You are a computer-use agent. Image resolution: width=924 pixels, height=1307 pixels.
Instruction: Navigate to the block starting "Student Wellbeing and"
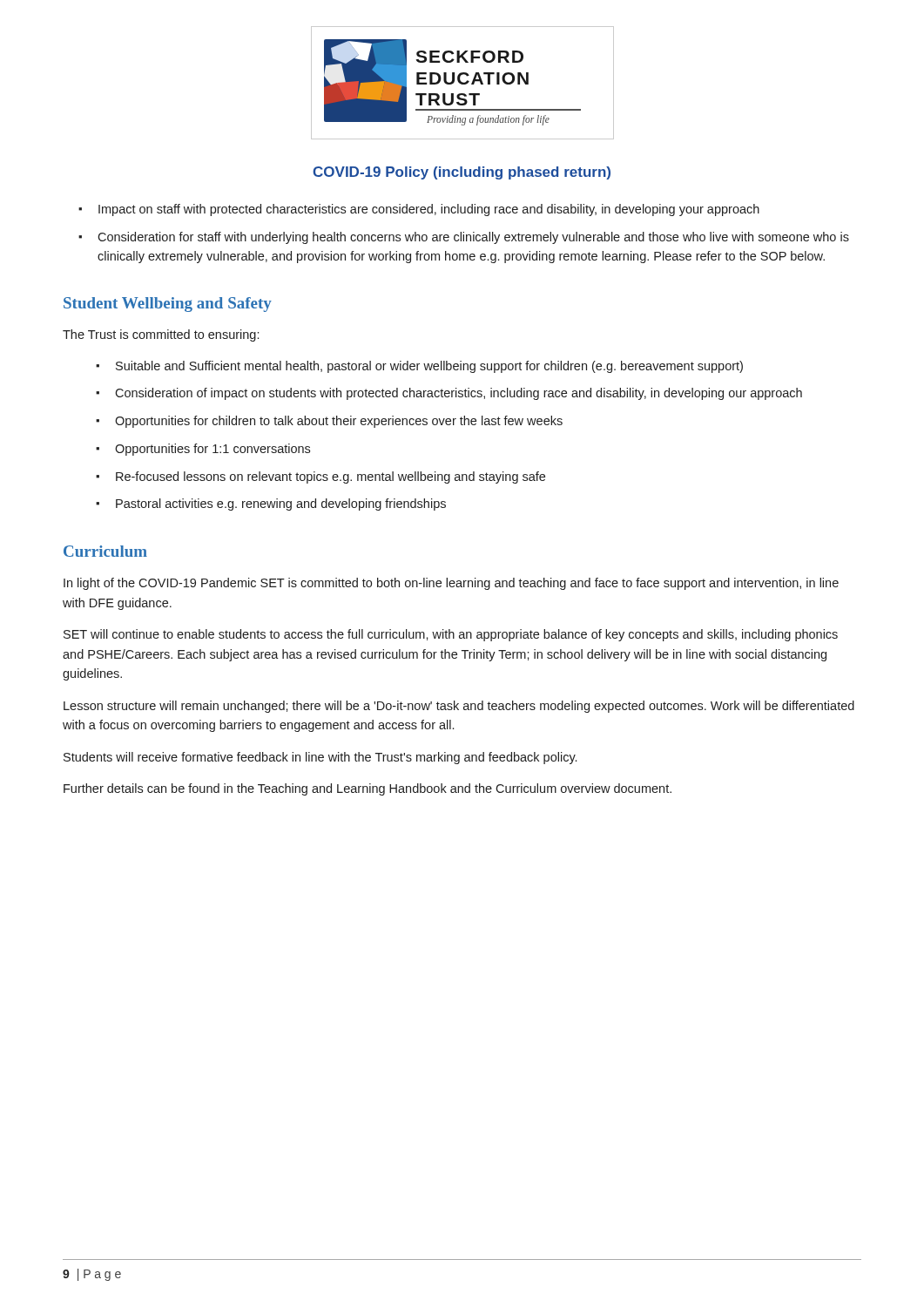(167, 303)
